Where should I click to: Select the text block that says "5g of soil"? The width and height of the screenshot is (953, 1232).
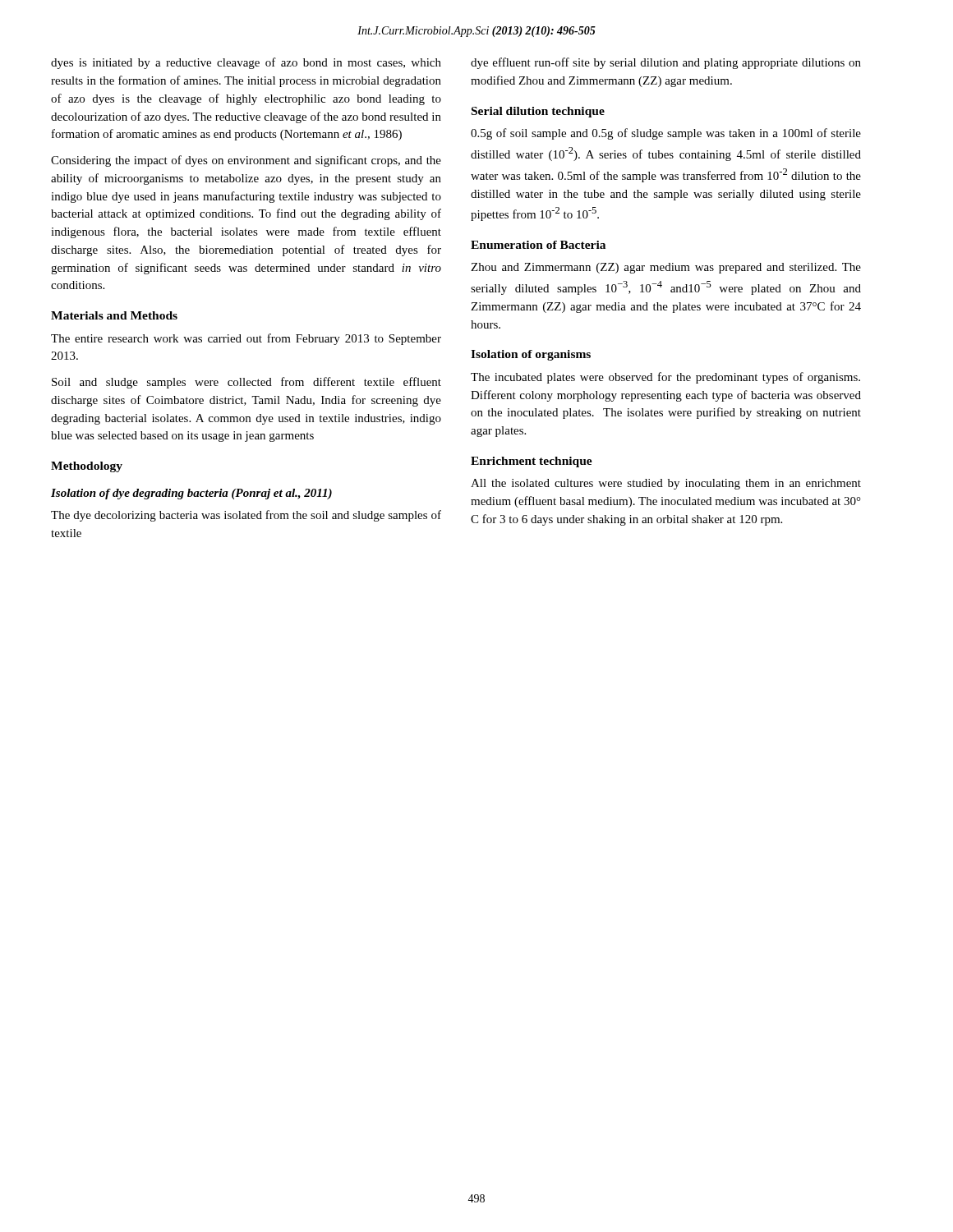tap(666, 175)
